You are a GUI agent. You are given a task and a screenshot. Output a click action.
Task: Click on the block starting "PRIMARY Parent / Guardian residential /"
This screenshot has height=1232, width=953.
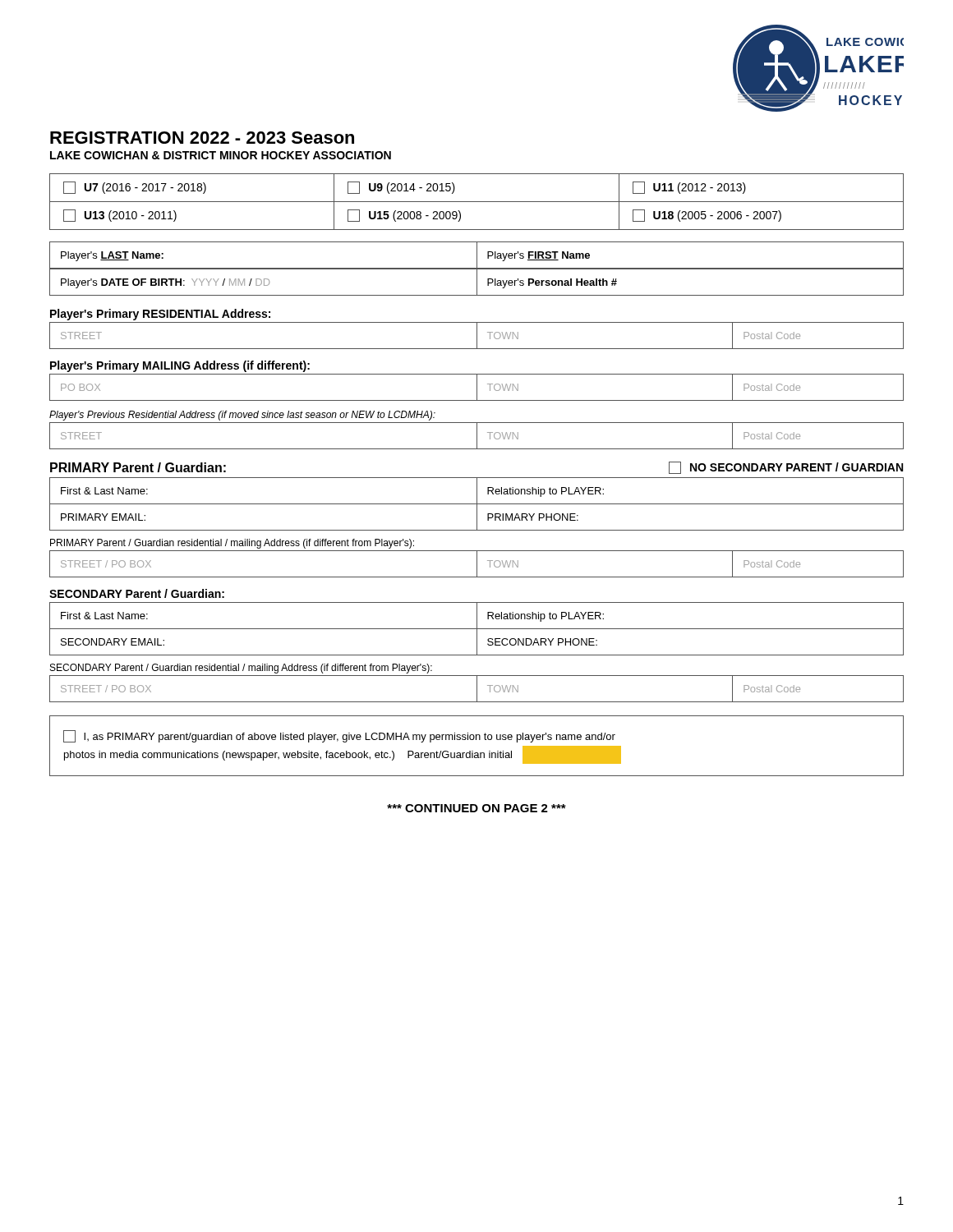click(x=232, y=543)
